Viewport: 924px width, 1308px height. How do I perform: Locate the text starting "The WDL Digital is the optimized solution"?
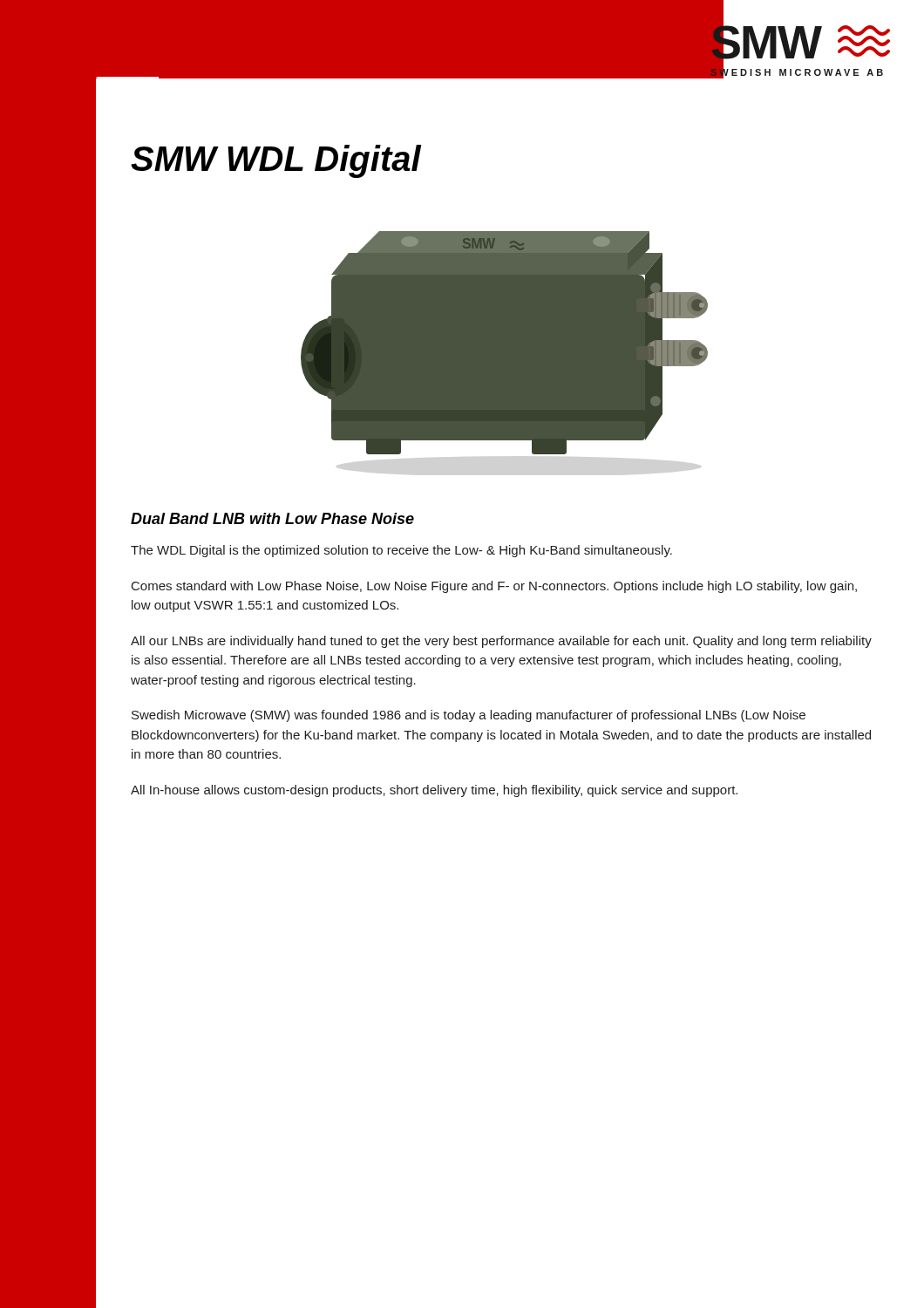(402, 550)
